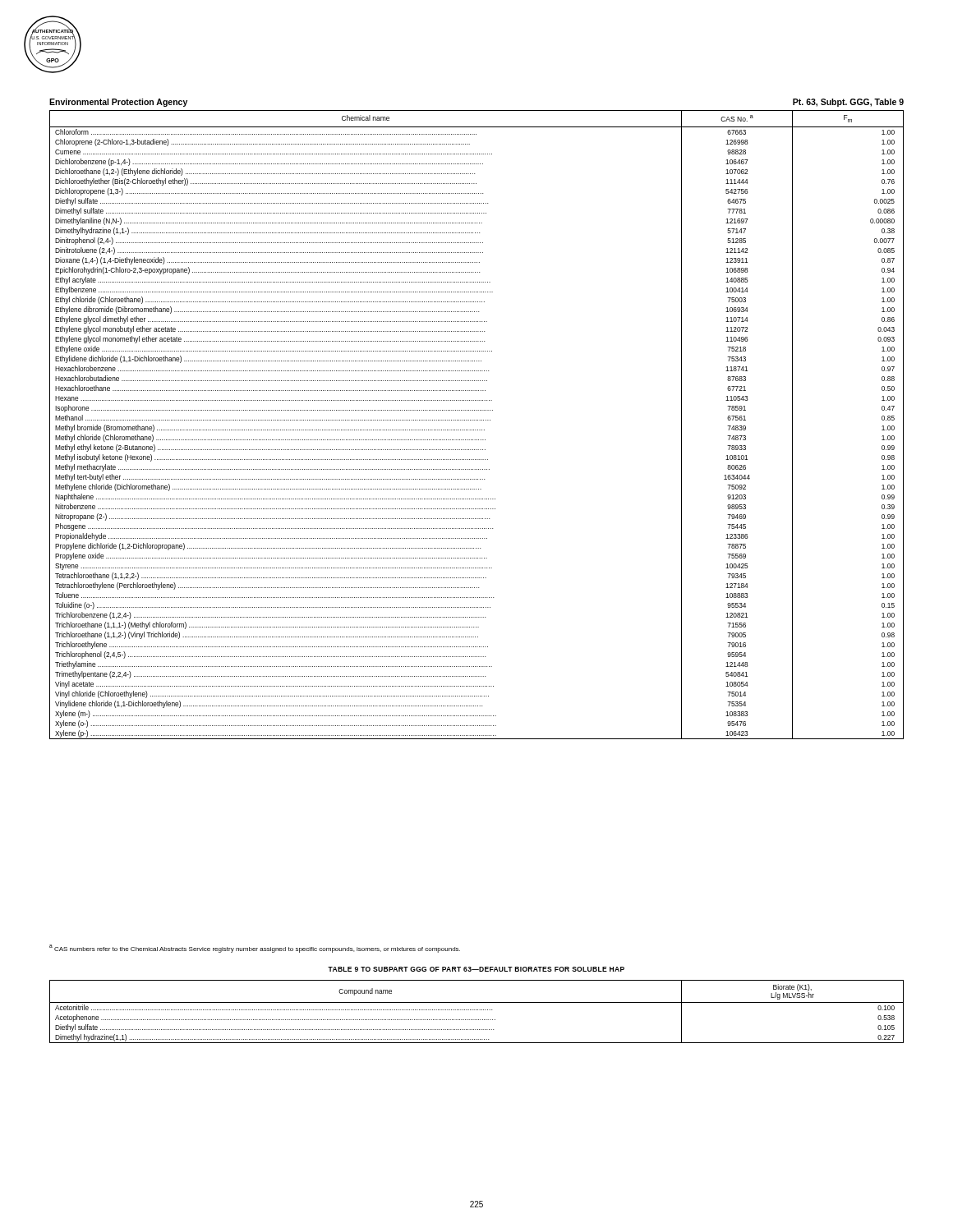953x1232 pixels.
Task: Where is the passage that starts "a CAS numbers refer to the Chemical Abstracts"?
Action: coord(255,948)
